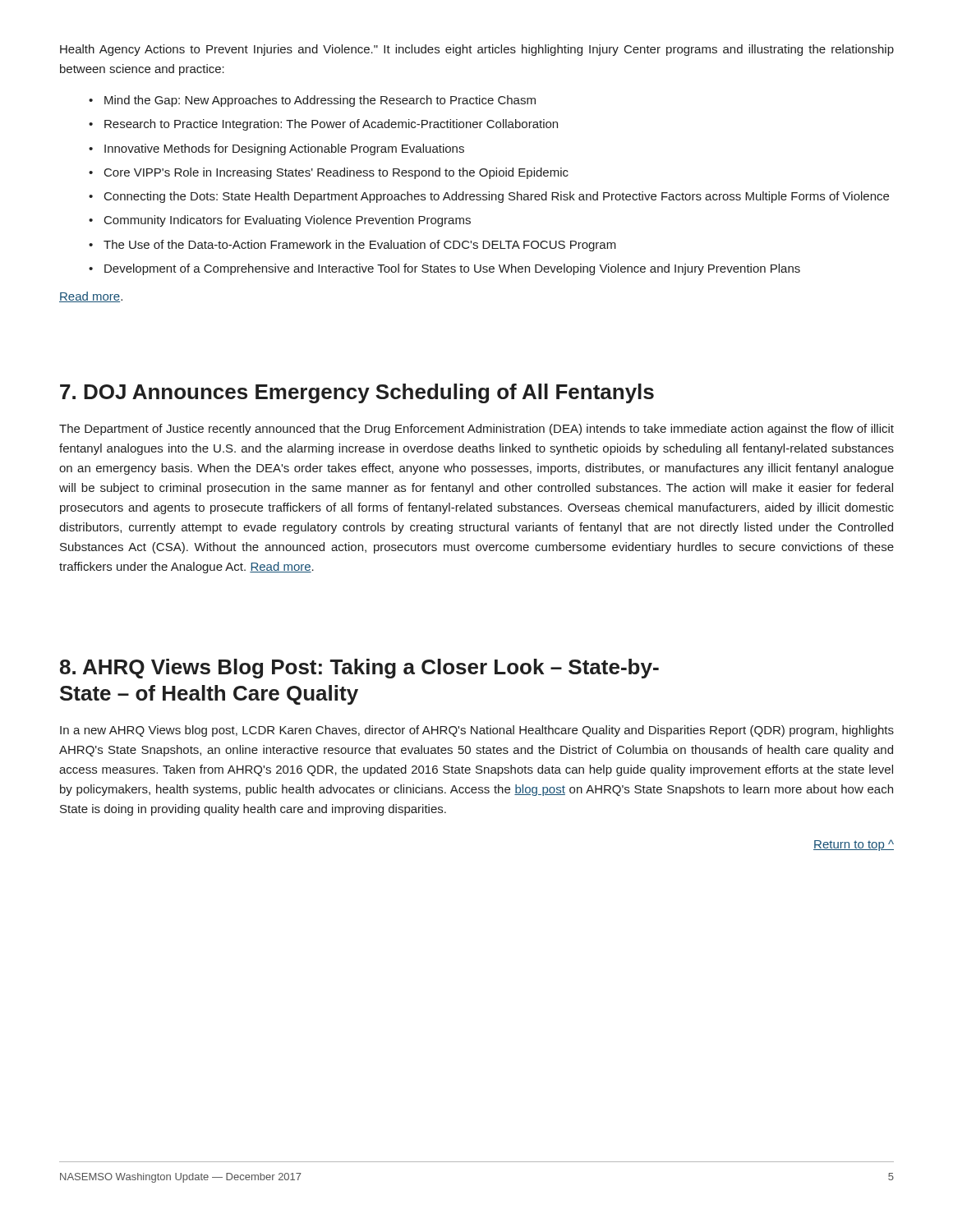Find the passage starting "Connecting the Dots: State Health Department"
Viewport: 953px width, 1232px height.
click(497, 196)
